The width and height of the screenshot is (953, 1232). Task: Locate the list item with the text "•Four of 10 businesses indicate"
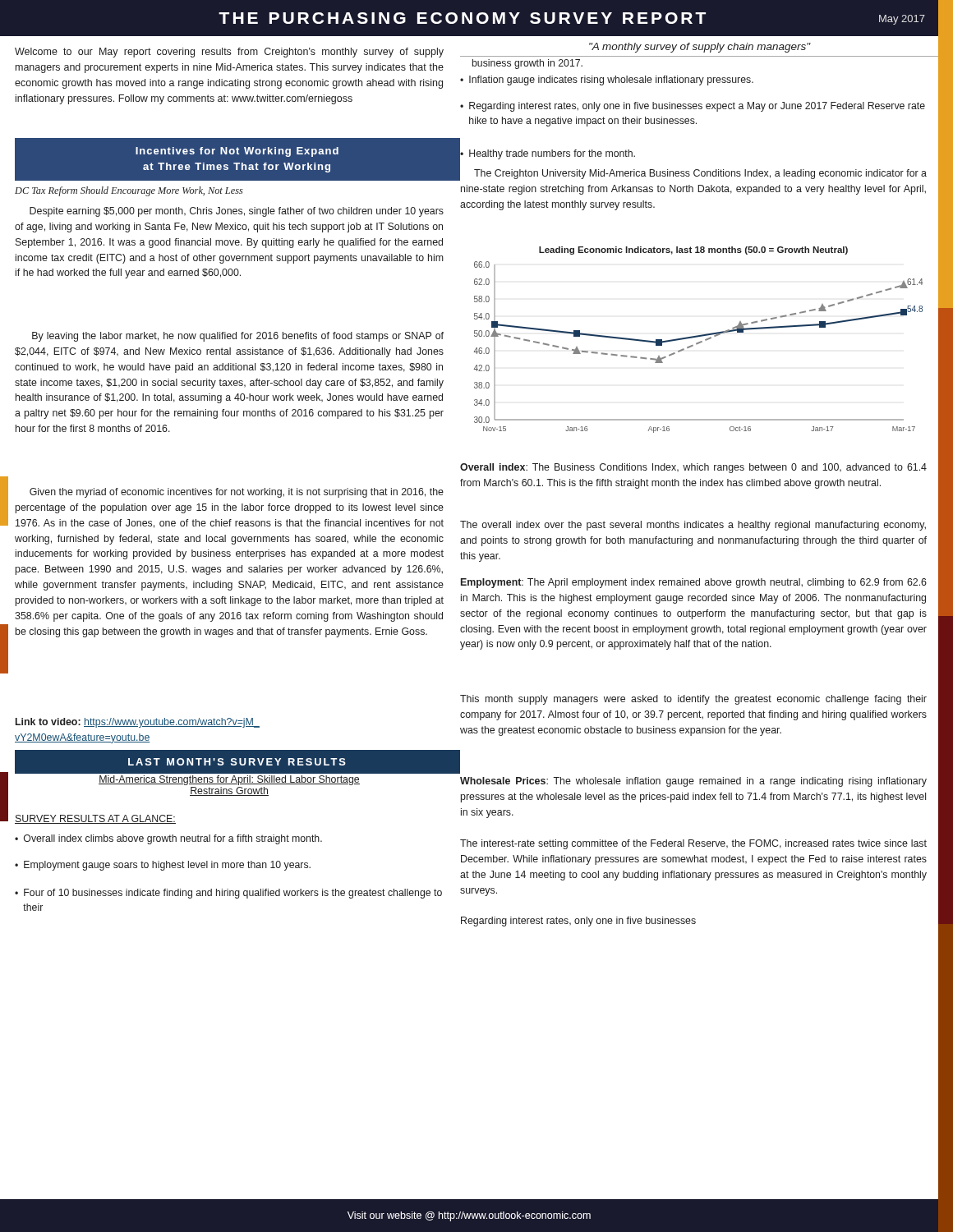click(229, 901)
